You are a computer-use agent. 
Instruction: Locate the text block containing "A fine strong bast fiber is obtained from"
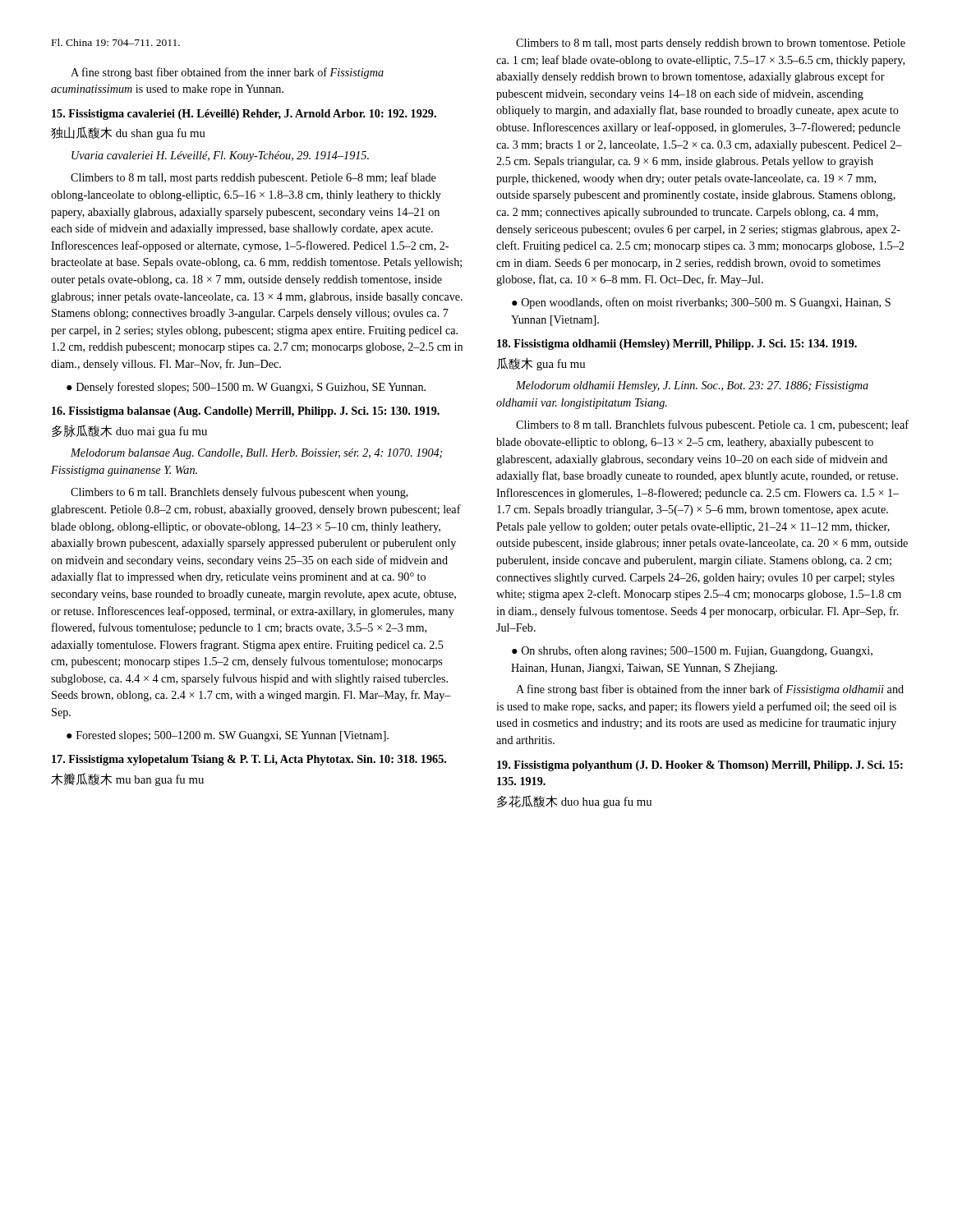point(702,715)
